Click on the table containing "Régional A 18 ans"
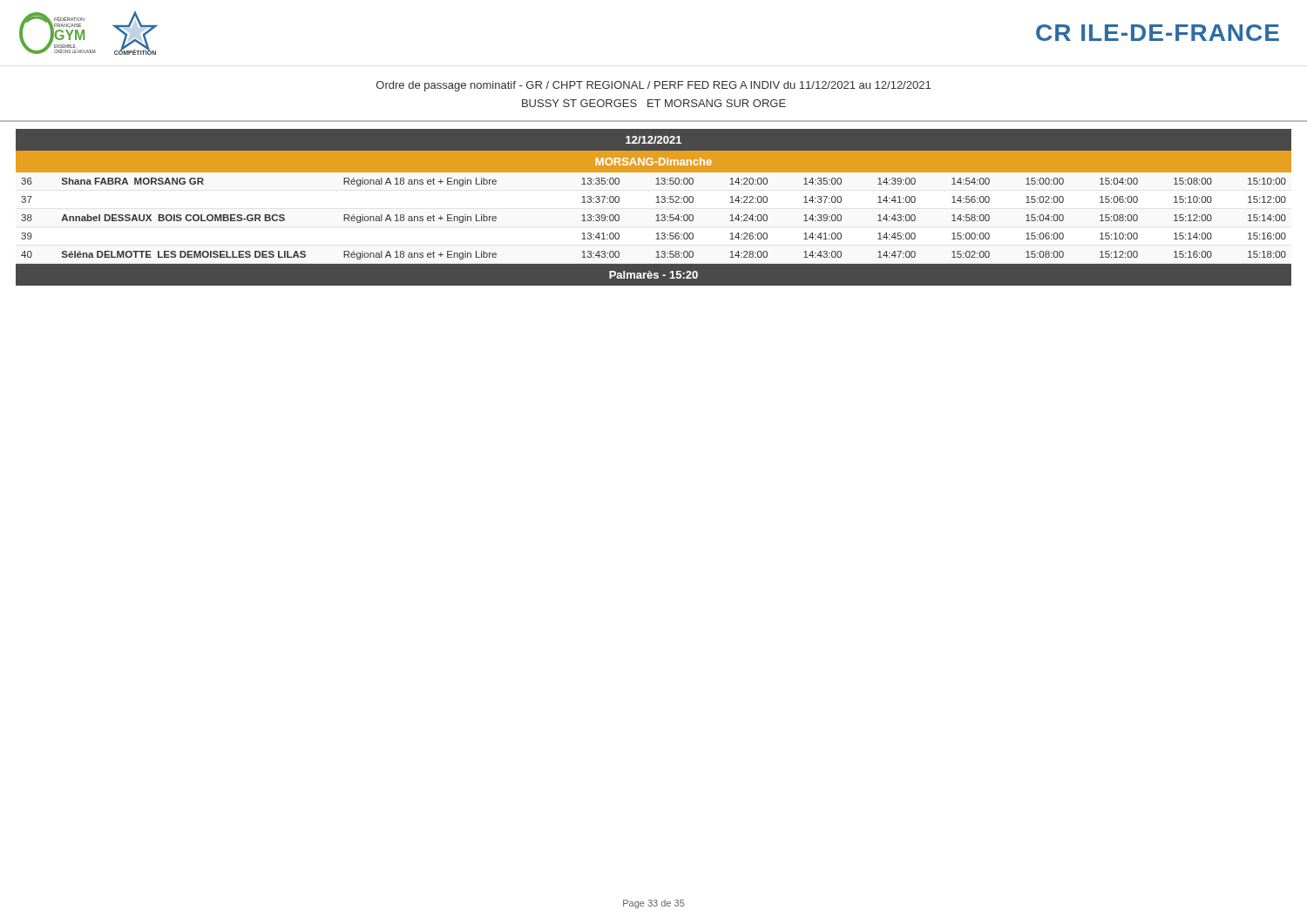This screenshot has height=924, width=1307. click(654, 218)
